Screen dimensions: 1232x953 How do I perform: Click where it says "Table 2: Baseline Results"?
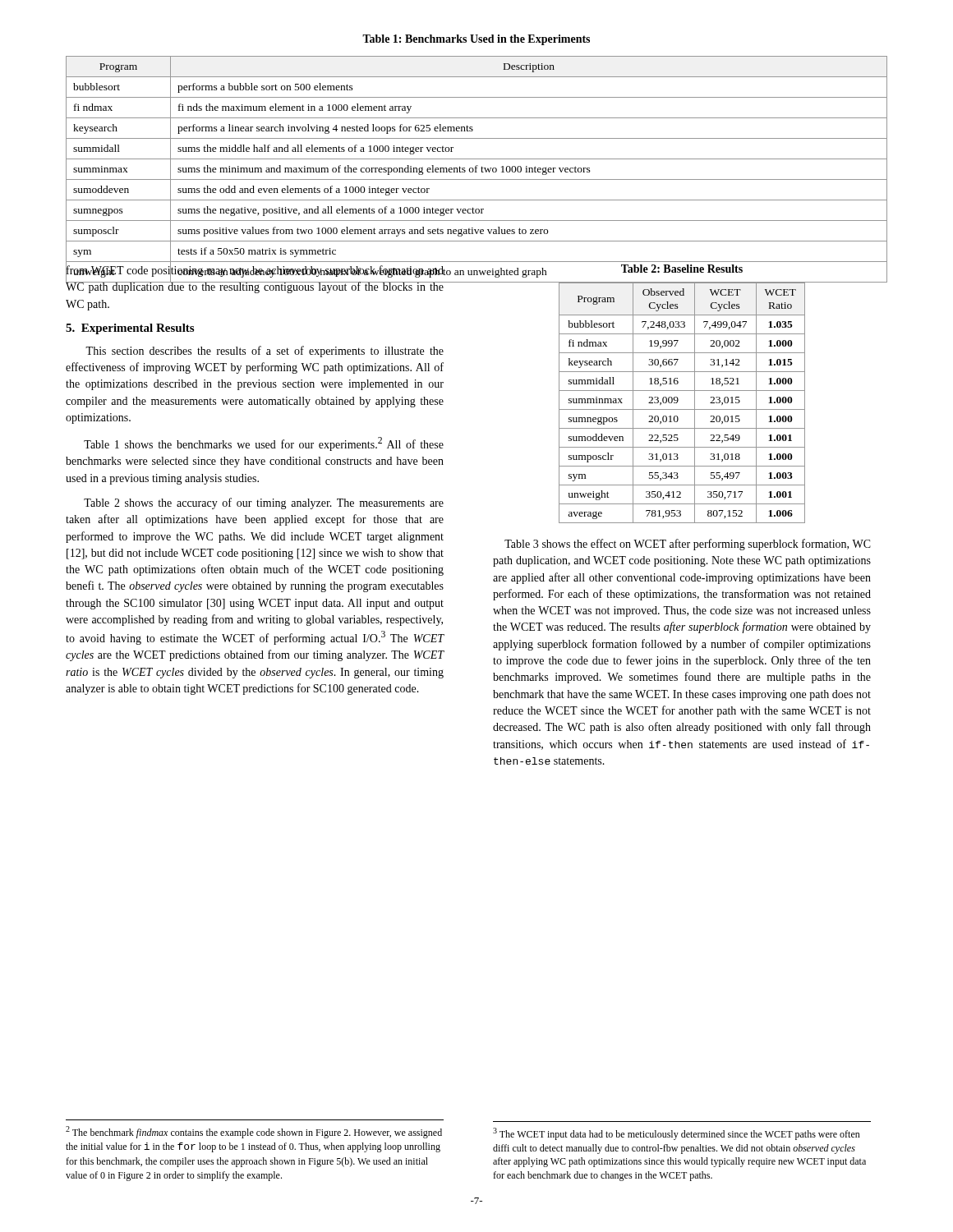point(682,269)
